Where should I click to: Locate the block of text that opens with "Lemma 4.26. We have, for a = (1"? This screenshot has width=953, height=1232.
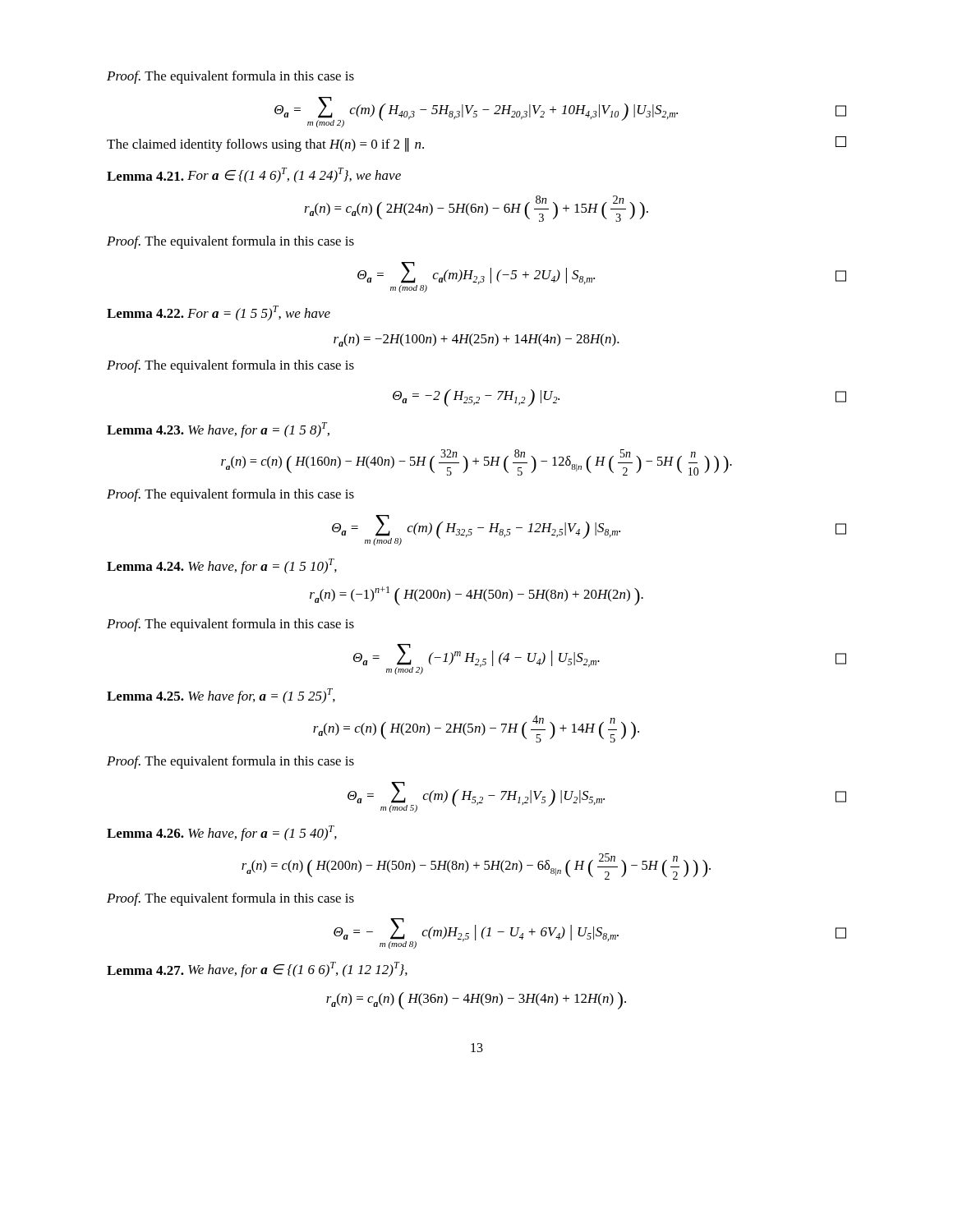click(222, 832)
